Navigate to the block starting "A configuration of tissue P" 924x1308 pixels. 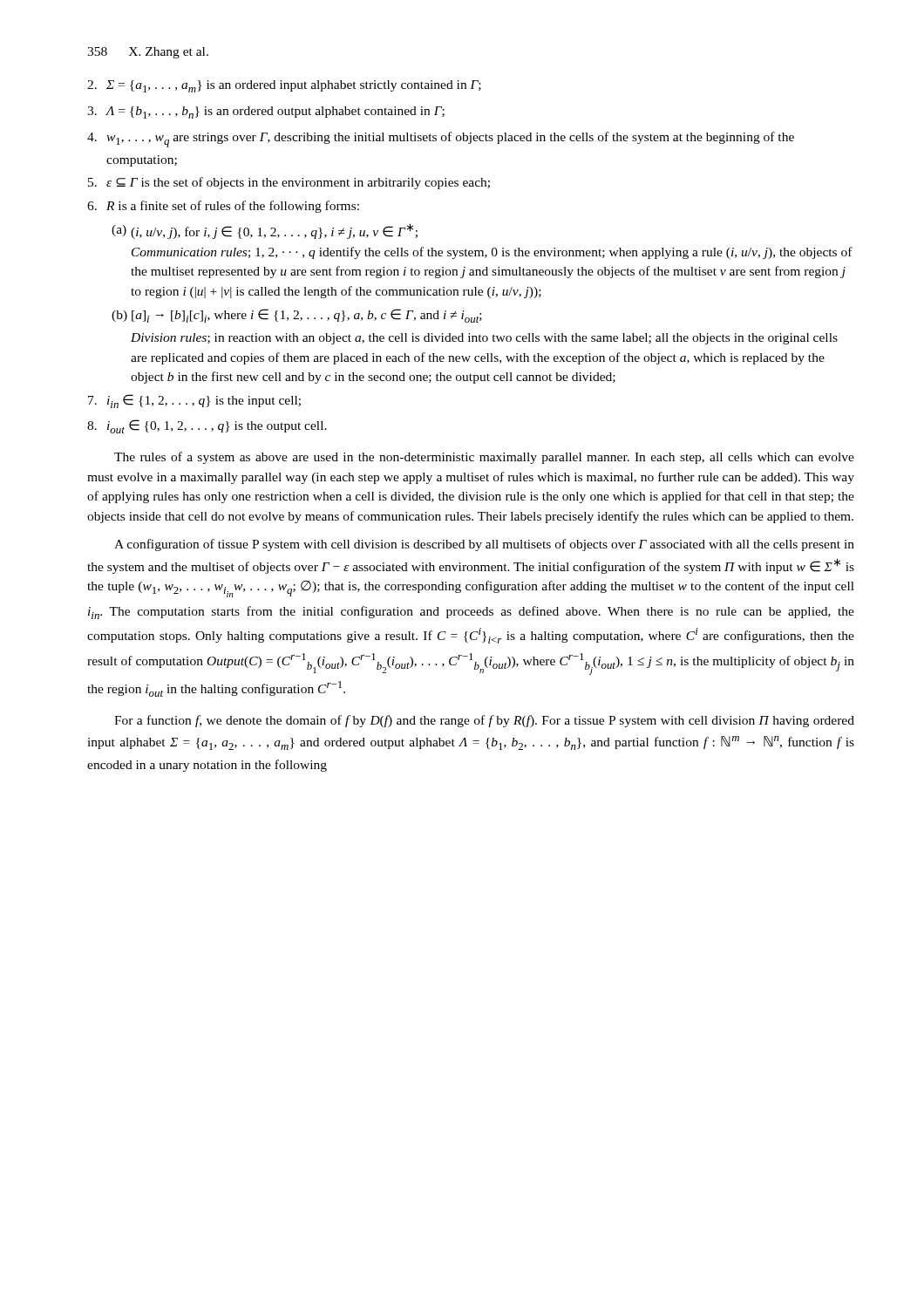(x=471, y=618)
